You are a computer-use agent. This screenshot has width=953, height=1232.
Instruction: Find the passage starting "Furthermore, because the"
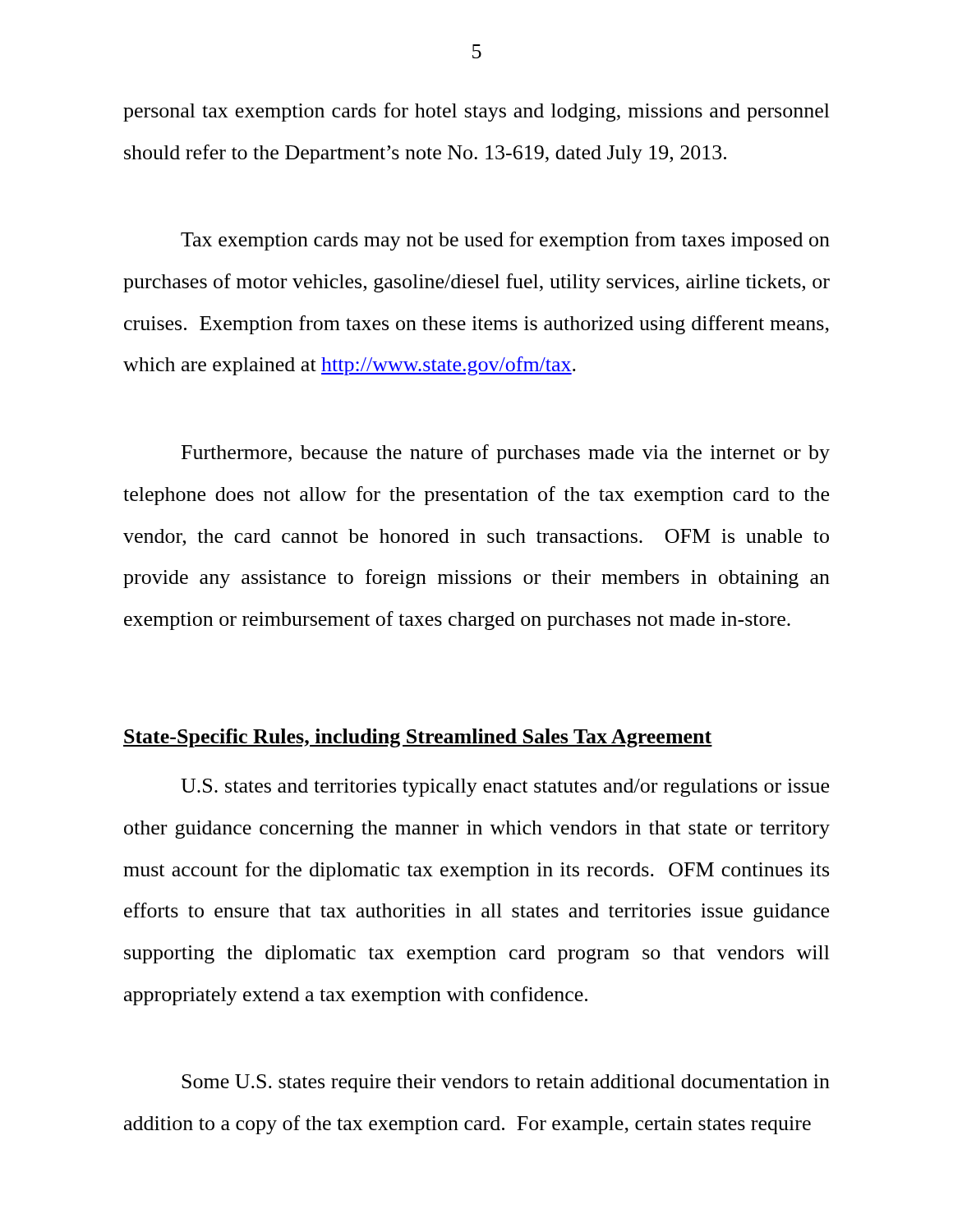pyautogui.click(x=476, y=535)
